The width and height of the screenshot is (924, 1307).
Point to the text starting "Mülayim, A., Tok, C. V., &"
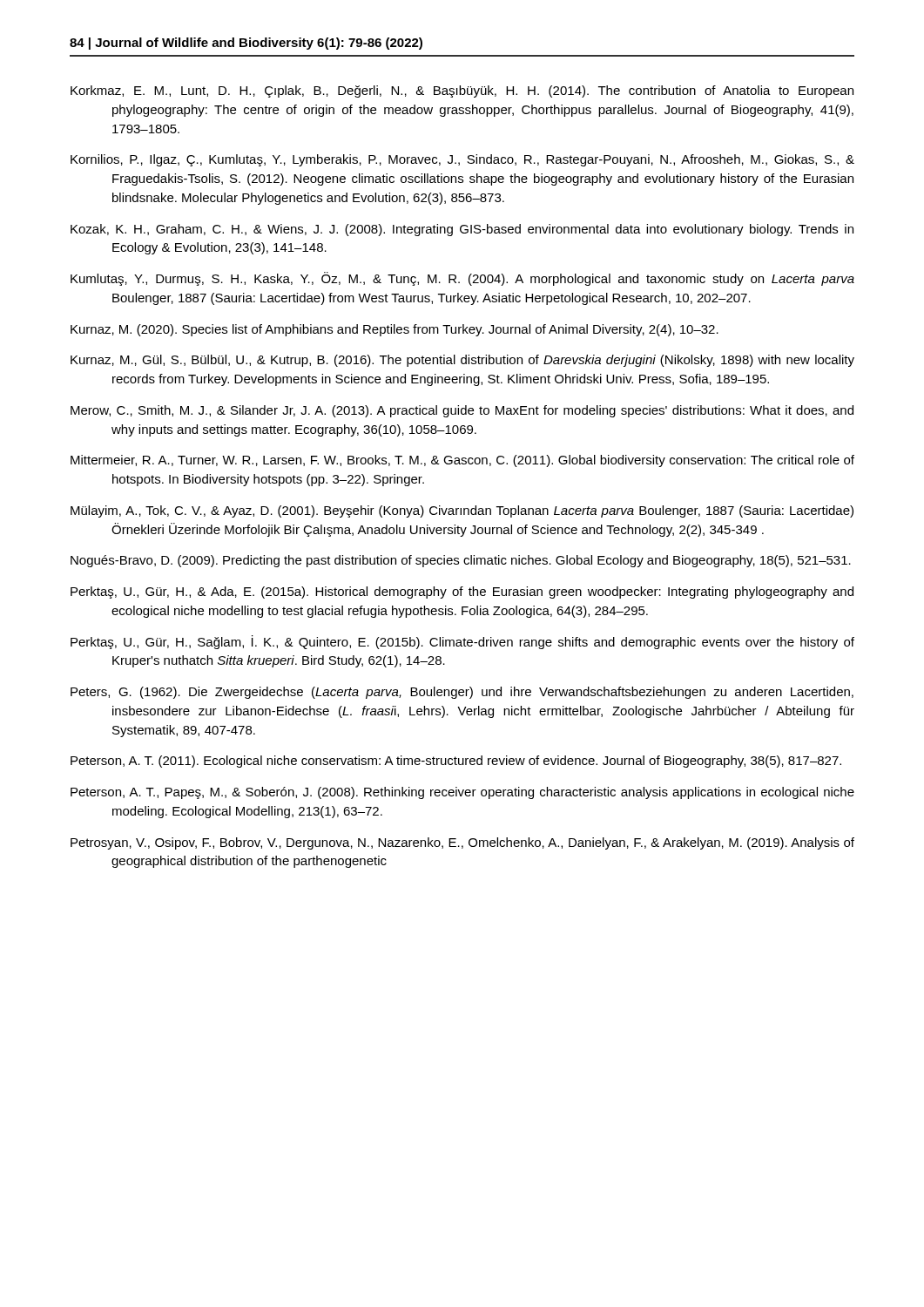point(462,519)
